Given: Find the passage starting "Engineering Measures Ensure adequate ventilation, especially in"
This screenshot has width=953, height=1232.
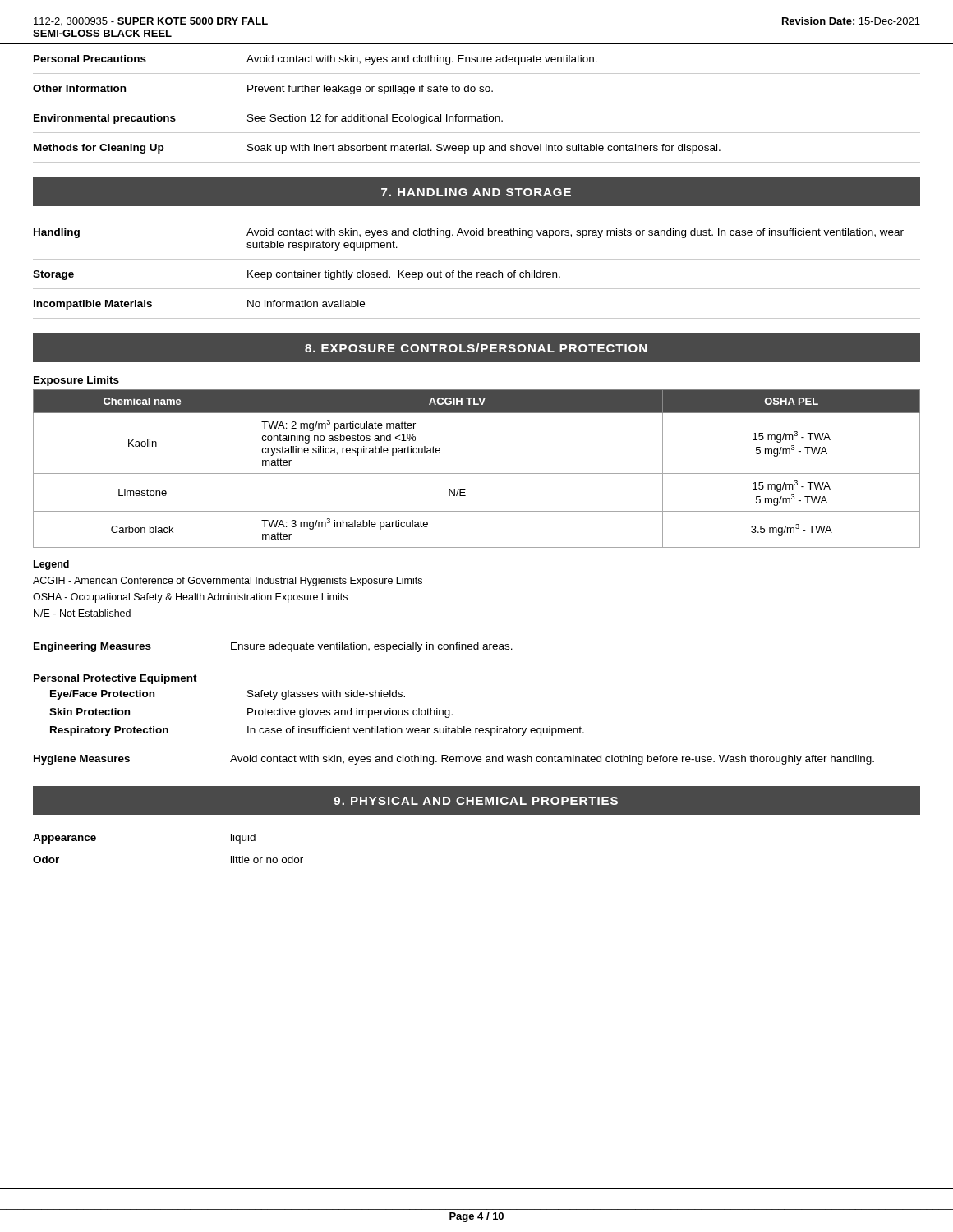Looking at the screenshot, I should click(476, 646).
